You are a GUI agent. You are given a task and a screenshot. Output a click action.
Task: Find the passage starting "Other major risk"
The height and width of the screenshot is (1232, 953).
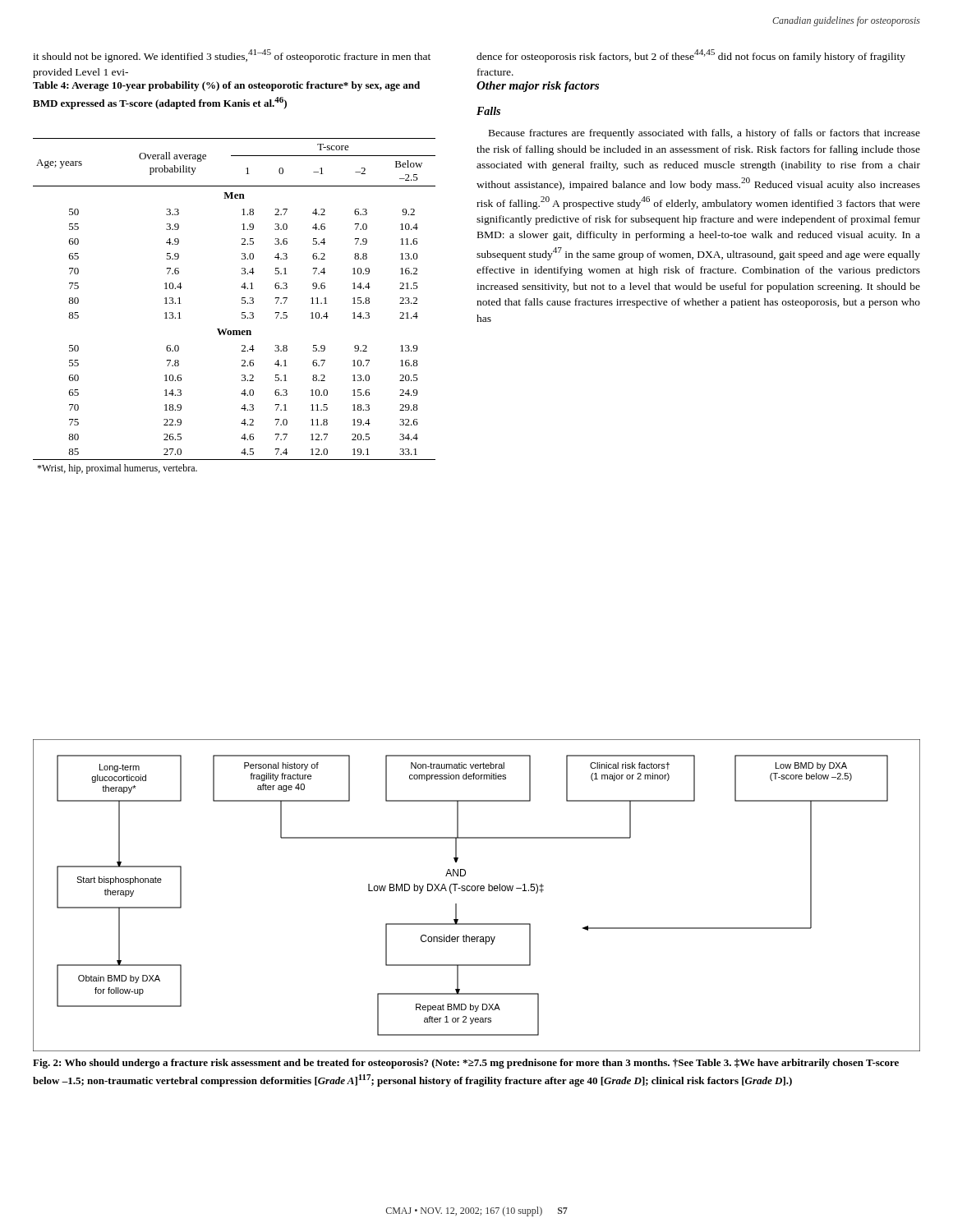coord(538,85)
